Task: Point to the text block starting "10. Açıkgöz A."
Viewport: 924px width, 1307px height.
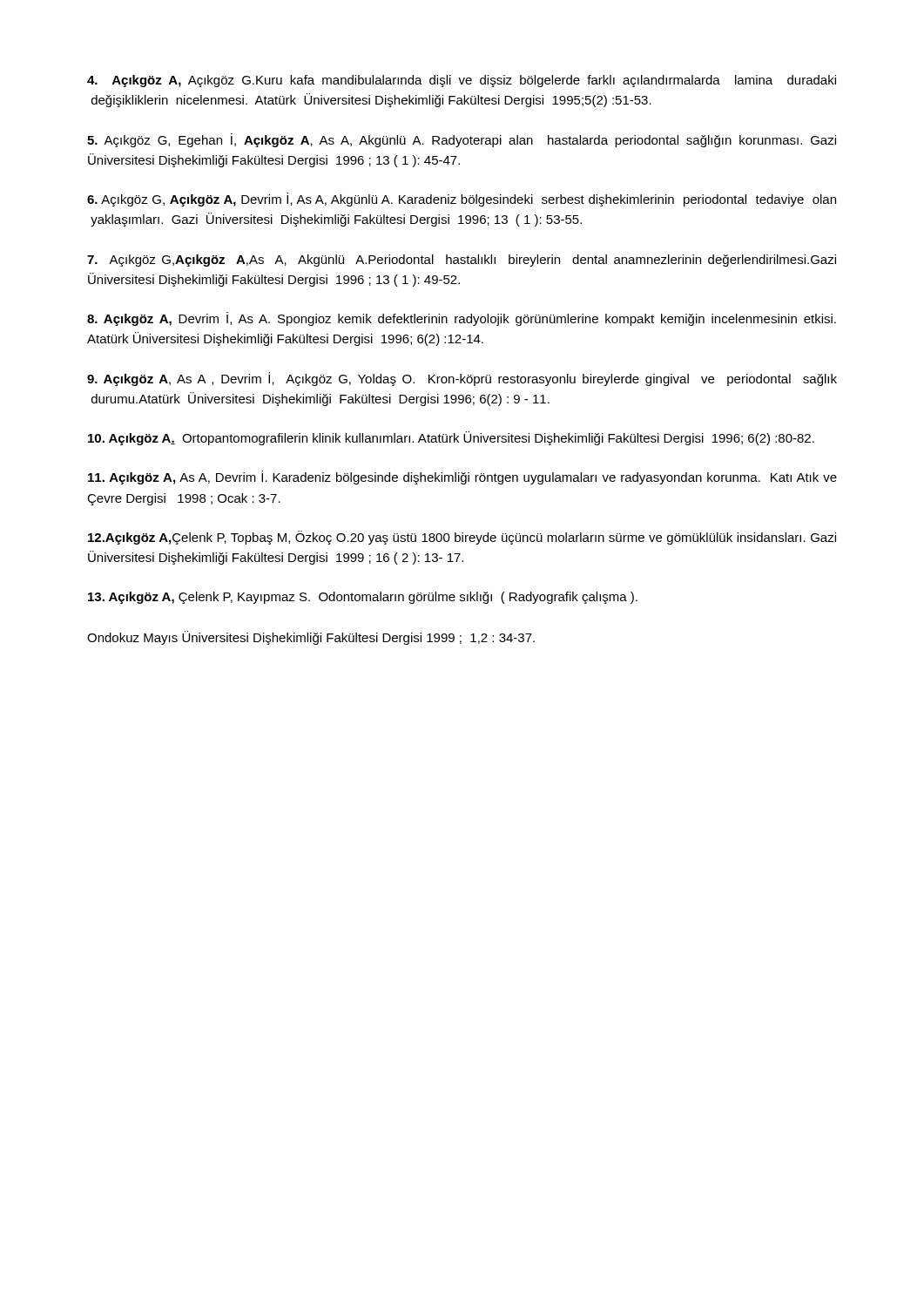Action: click(x=451, y=438)
